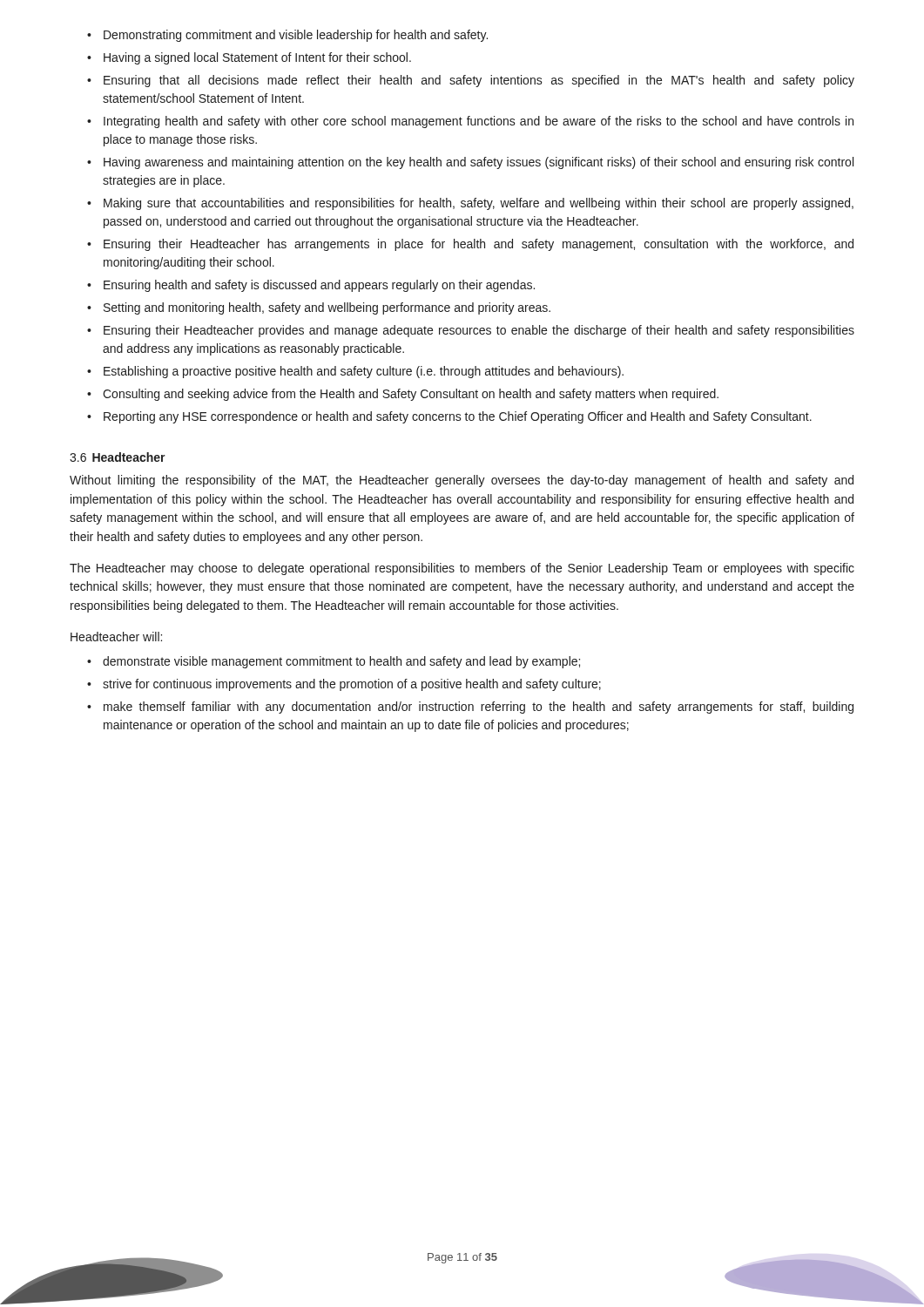Where is the passage that starts "Consulting and seeking advice from the Health and"?

click(411, 394)
